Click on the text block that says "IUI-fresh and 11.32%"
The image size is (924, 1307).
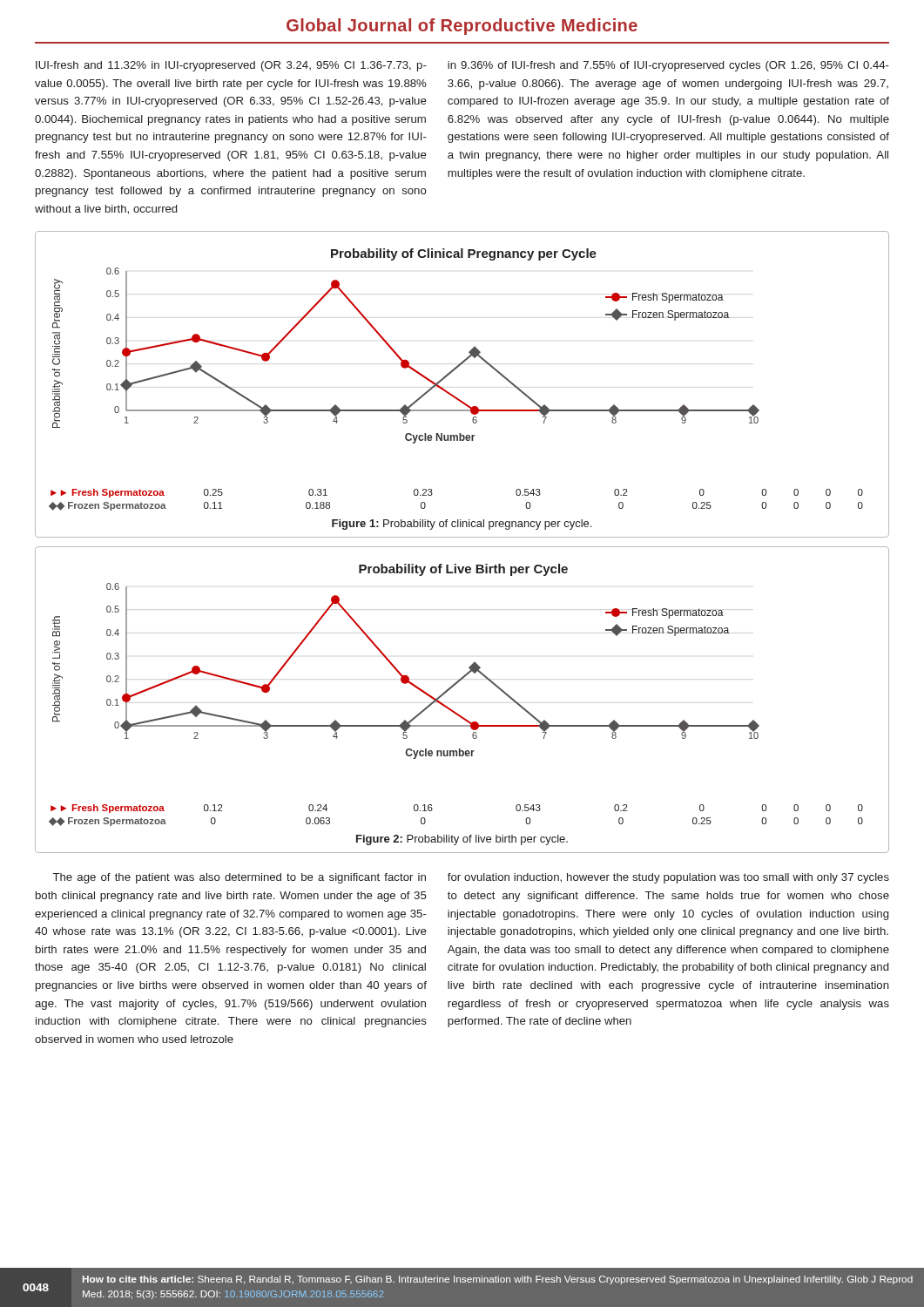coord(231,137)
